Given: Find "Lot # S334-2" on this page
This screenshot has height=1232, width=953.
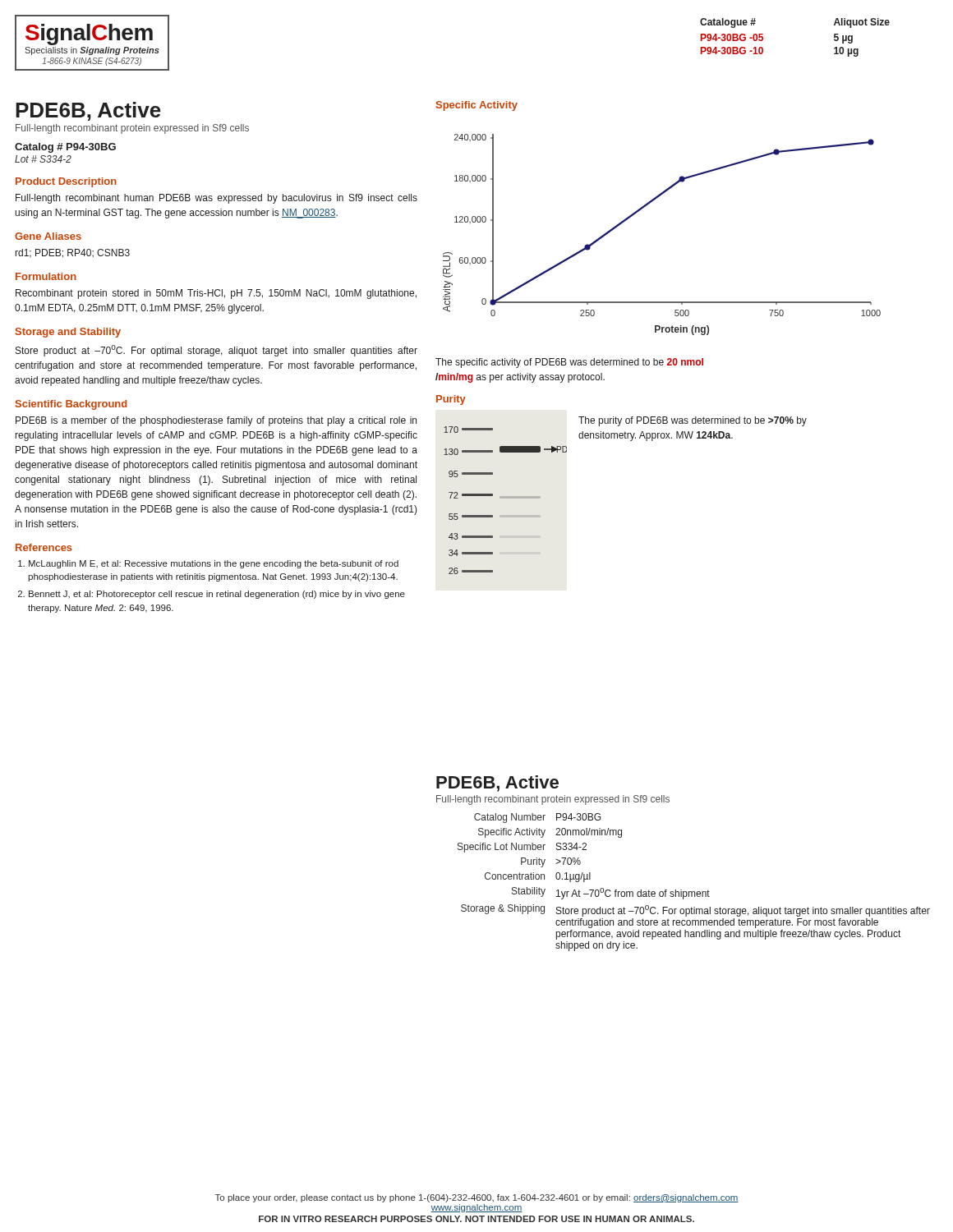Looking at the screenshot, I should tap(43, 159).
